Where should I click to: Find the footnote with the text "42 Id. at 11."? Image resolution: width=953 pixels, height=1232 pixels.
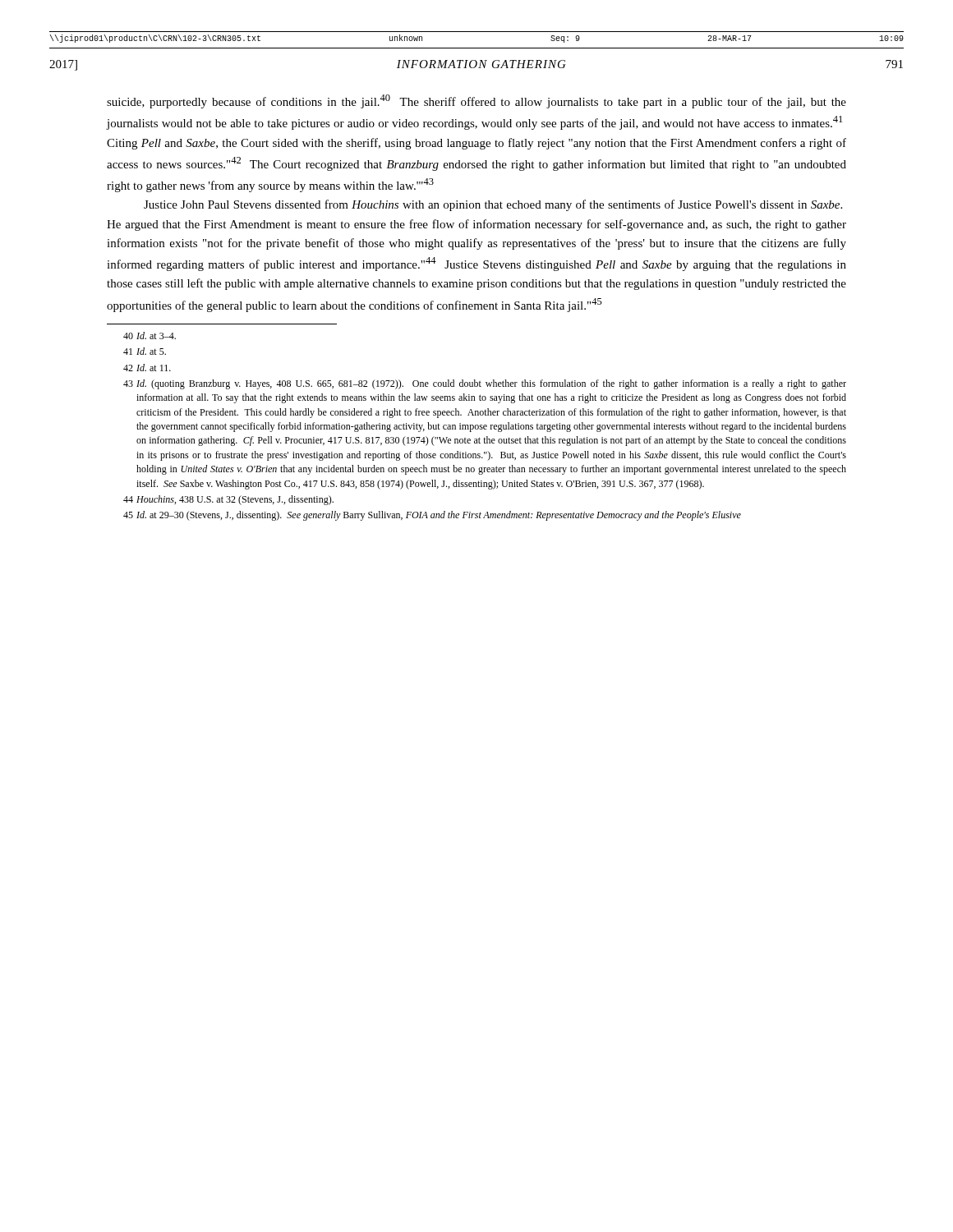pos(476,368)
